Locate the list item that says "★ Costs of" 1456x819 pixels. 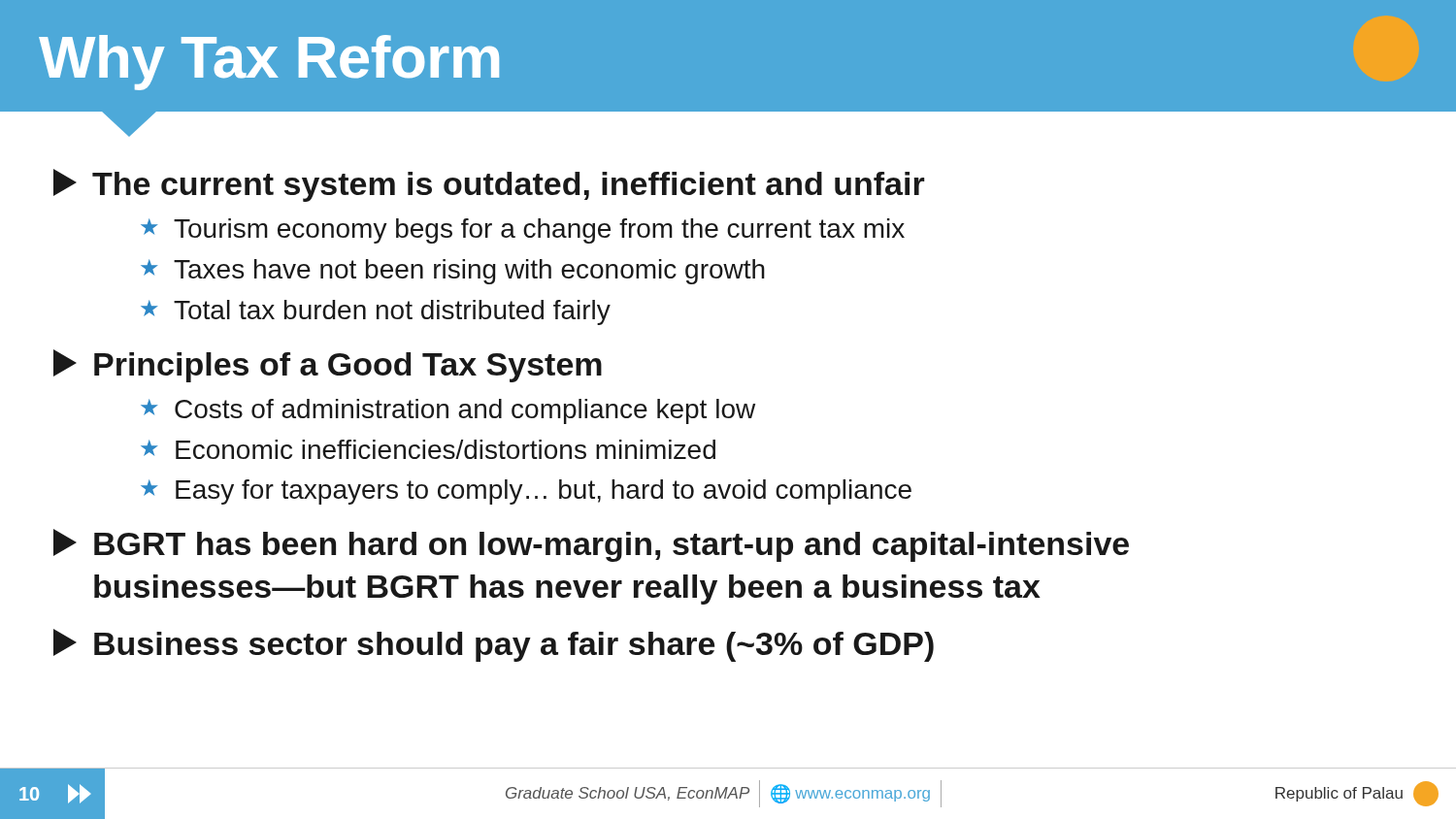447,409
